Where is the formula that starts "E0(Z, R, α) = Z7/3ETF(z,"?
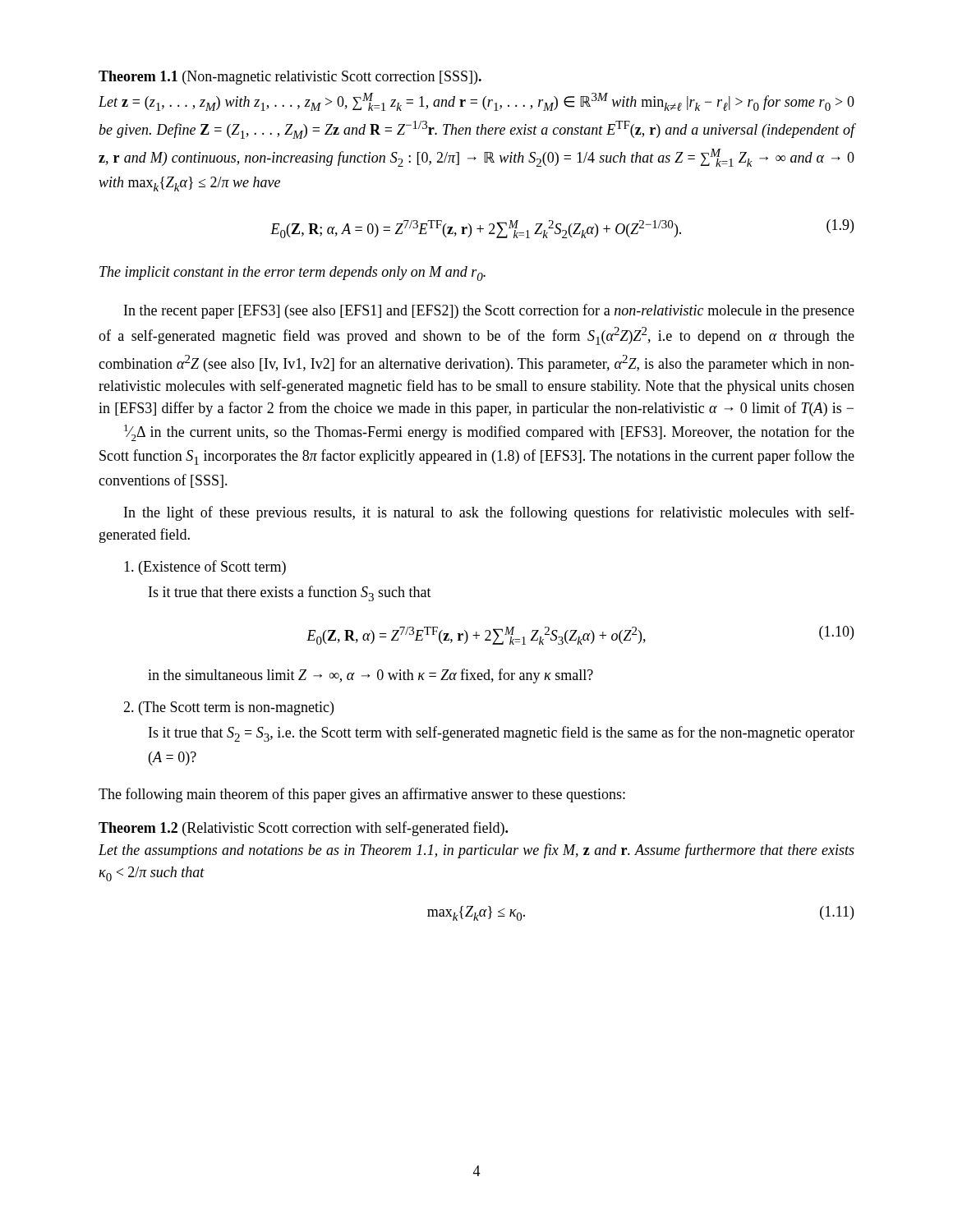The height and width of the screenshot is (1232, 953). 581,635
